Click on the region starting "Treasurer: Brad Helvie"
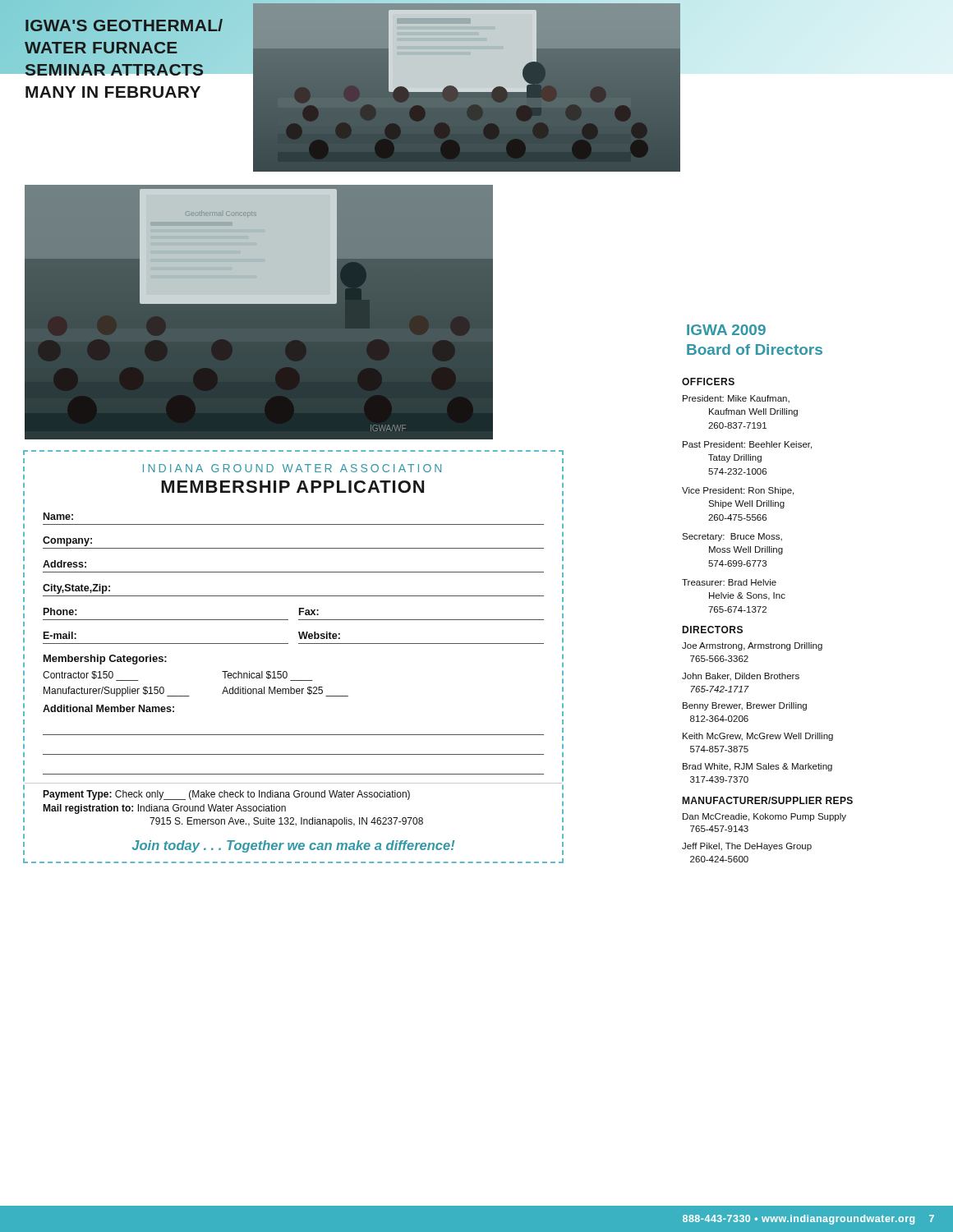This screenshot has width=953, height=1232. (x=734, y=596)
